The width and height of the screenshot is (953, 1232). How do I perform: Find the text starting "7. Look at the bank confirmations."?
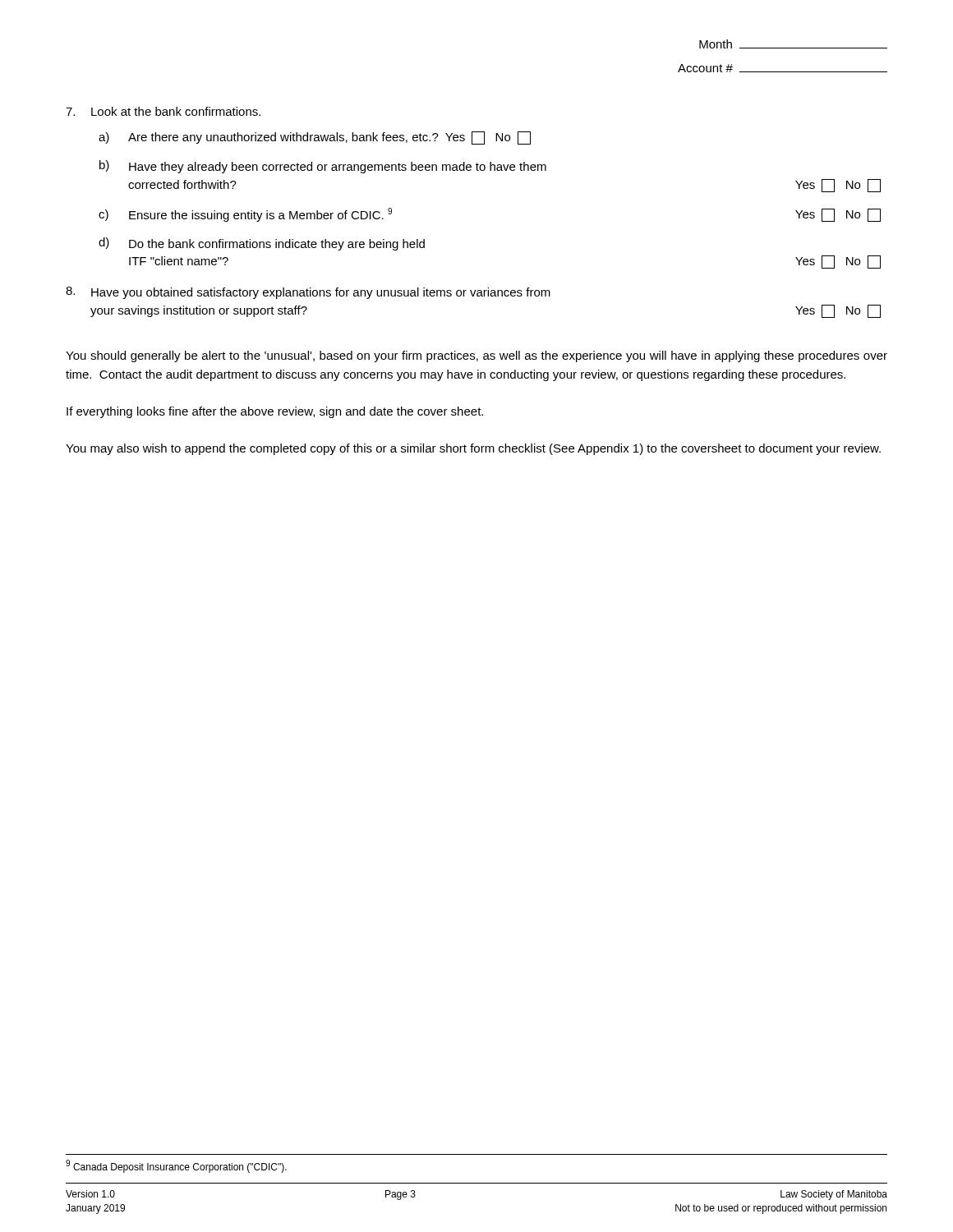click(x=164, y=111)
